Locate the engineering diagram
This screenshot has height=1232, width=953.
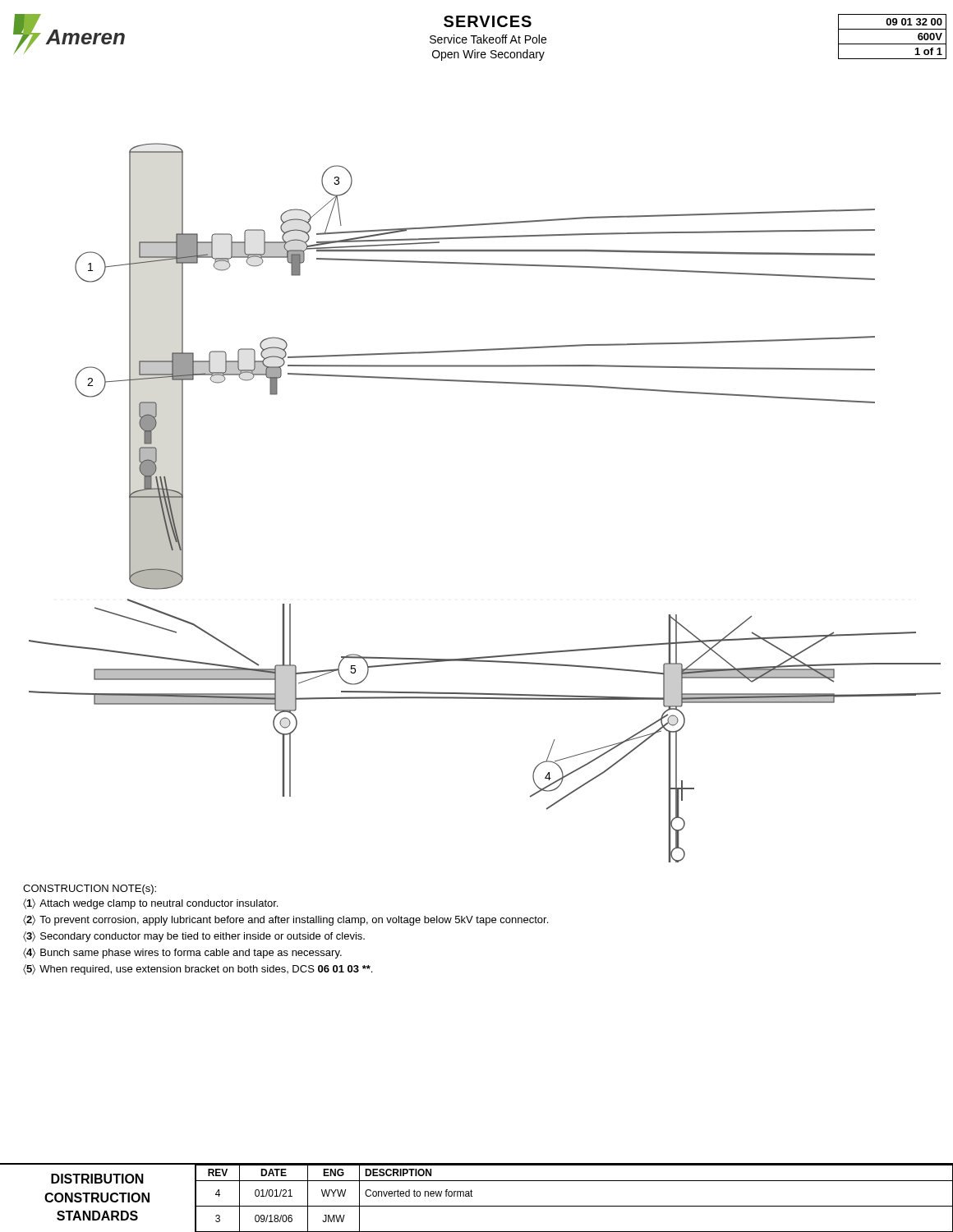[x=476, y=470]
